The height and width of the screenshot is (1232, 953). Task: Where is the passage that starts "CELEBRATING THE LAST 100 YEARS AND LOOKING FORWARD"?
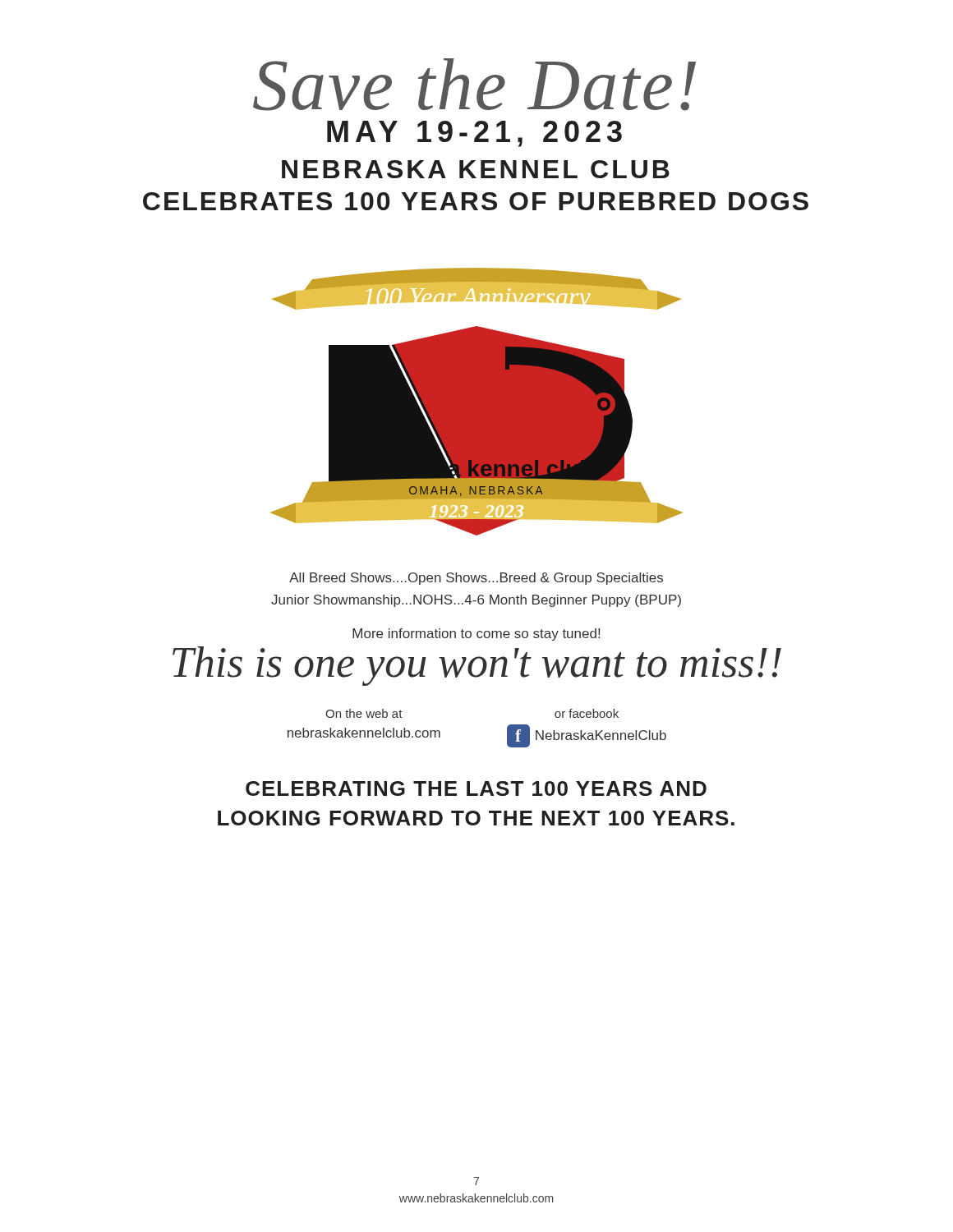(476, 803)
